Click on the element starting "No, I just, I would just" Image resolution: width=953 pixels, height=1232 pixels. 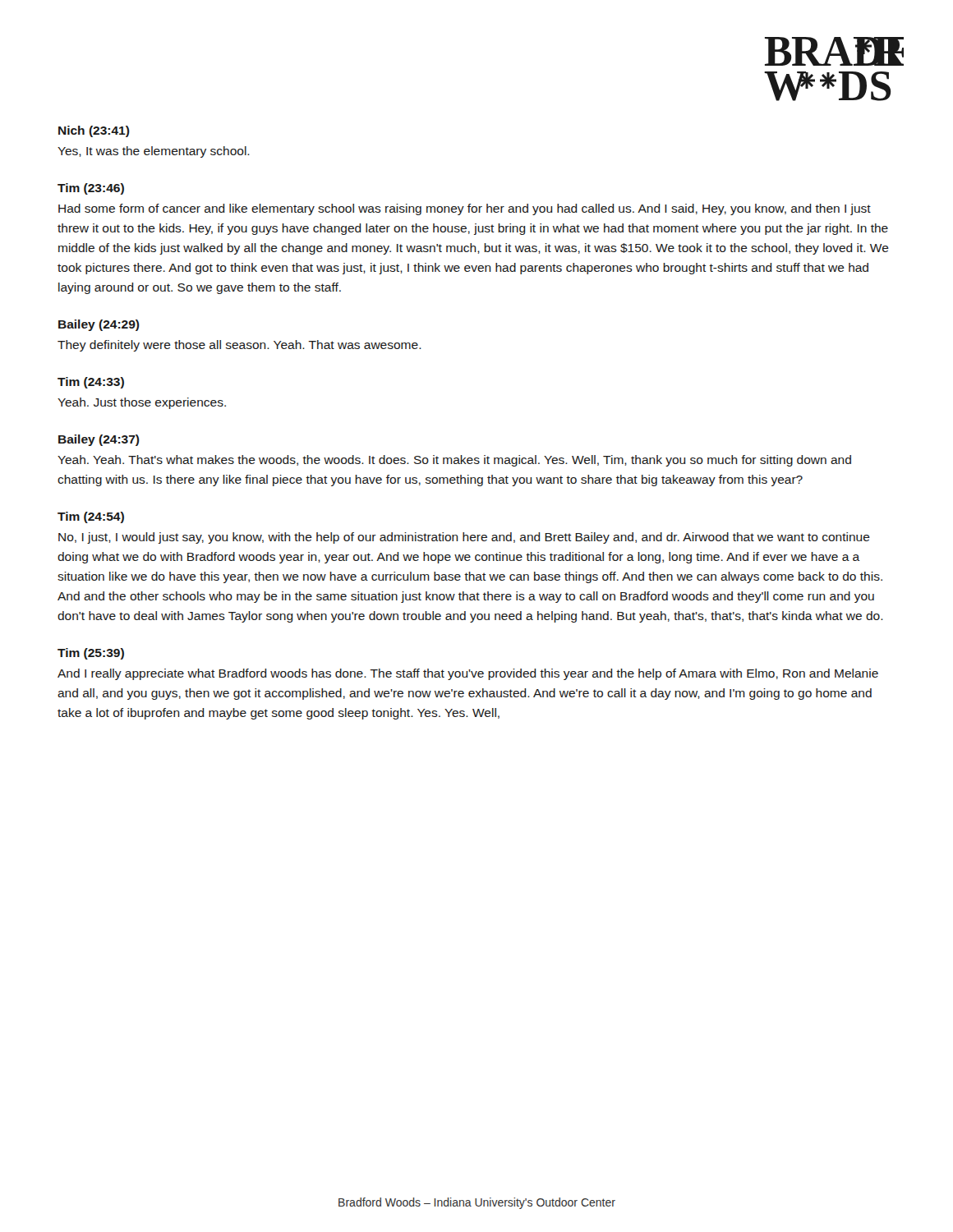pos(470,576)
